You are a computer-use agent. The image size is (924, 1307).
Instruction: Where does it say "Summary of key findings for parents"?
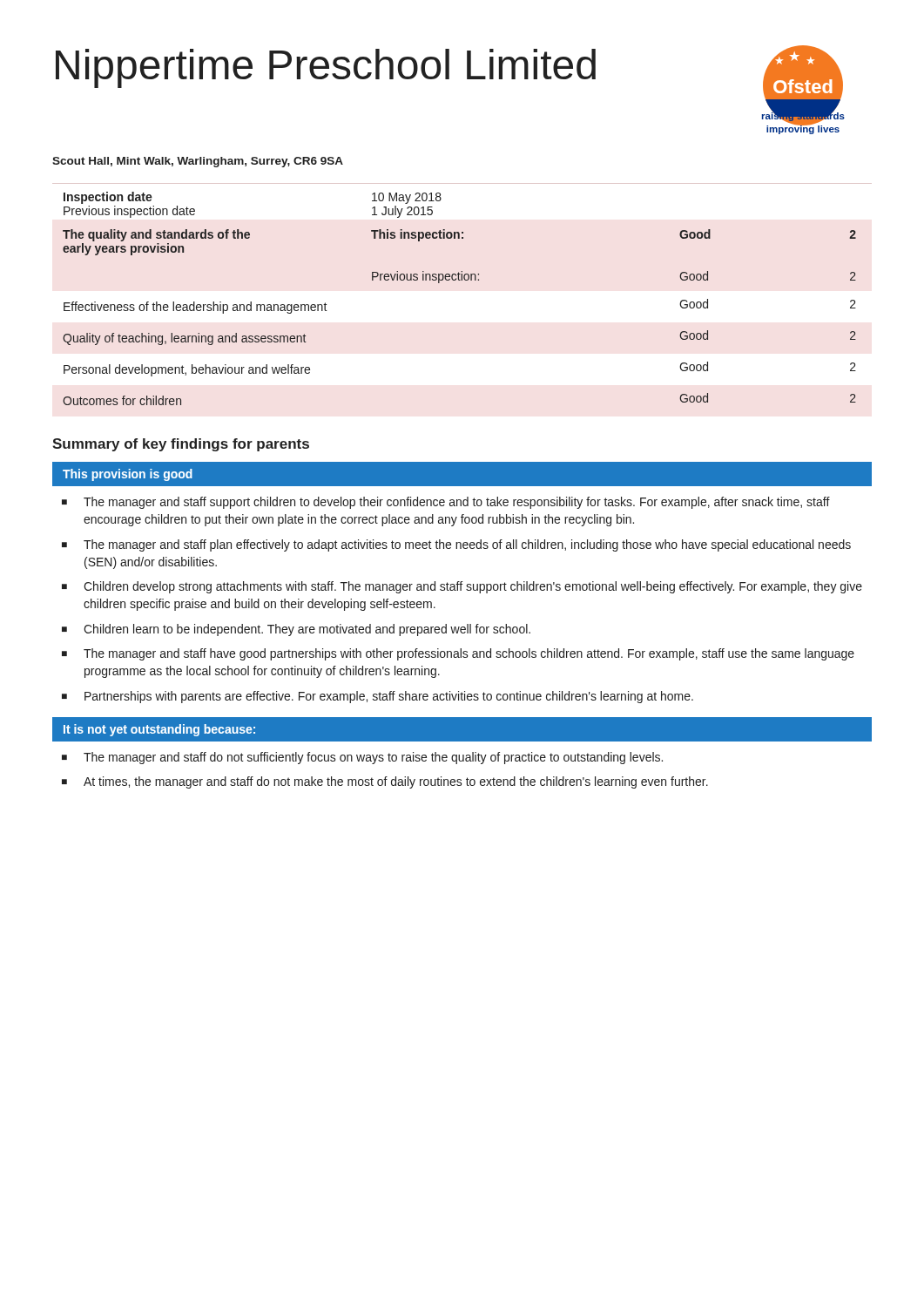181,444
